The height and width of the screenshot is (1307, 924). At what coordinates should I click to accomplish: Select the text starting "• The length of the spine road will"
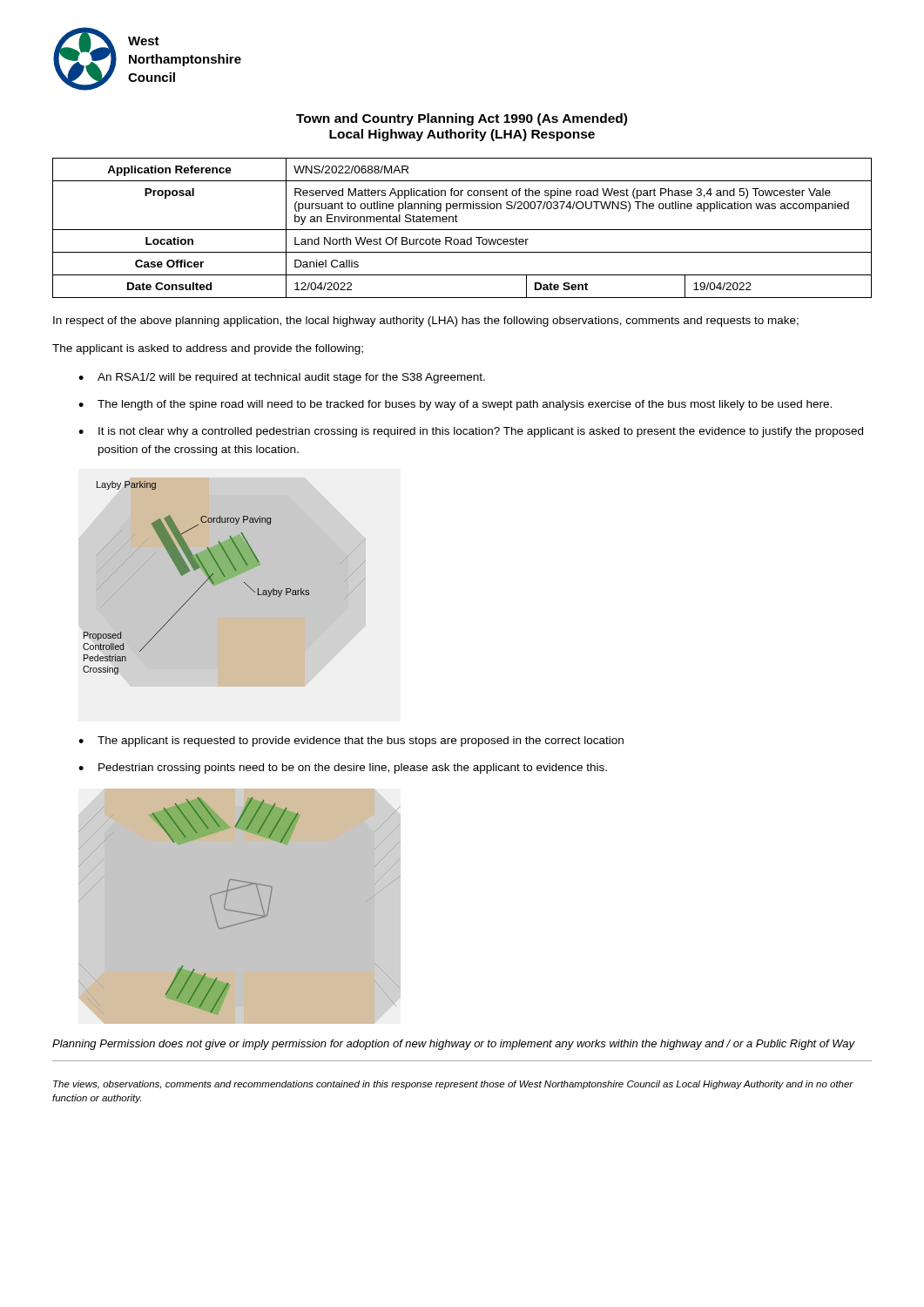click(x=456, y=406)
